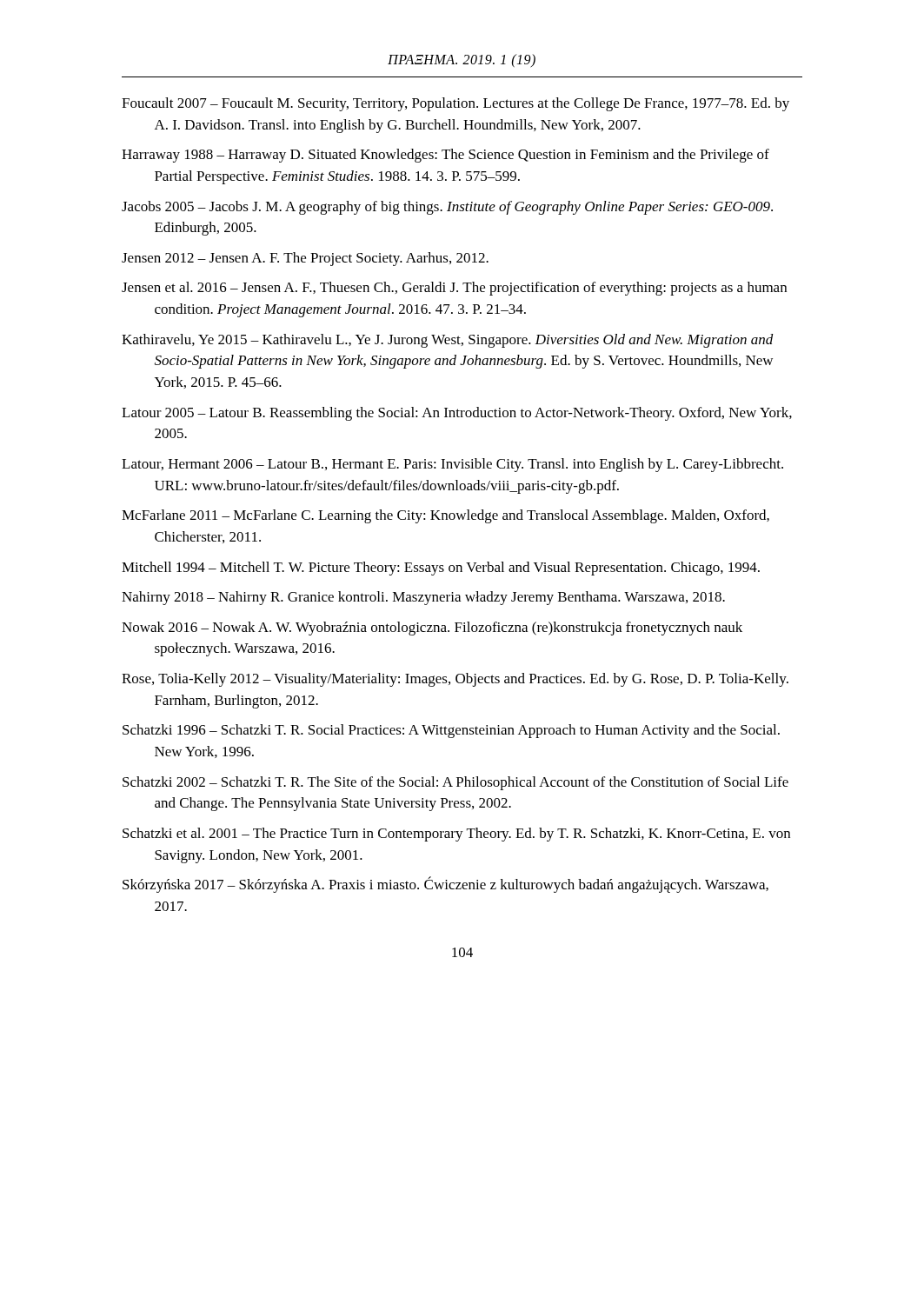Navigate to the region starting "Nahirny 2018 – Nahirny R. Granice kontroli. Maszyneria"

coord(424,597)
